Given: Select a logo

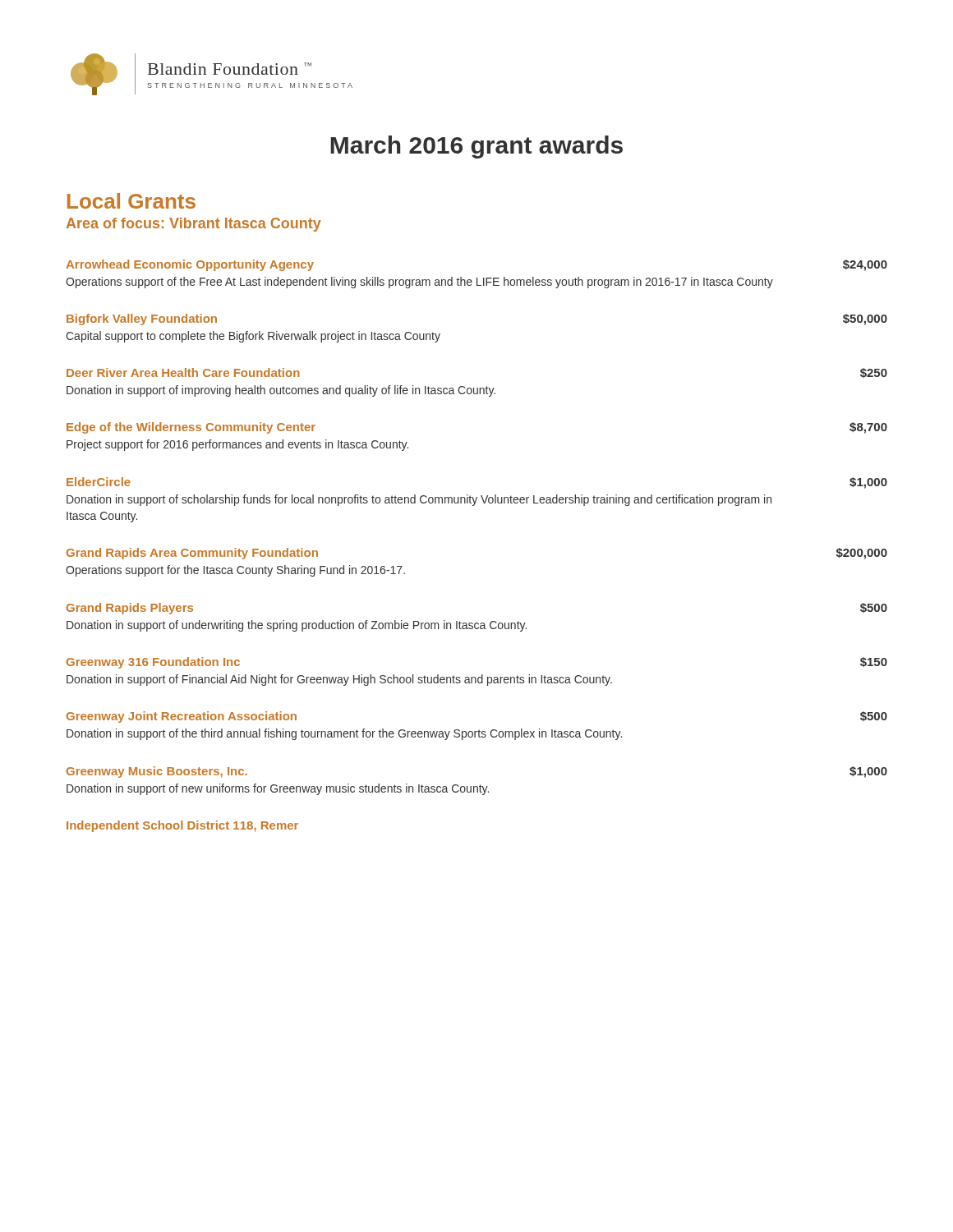Looking at the screenshot, I should coord(476,74).
